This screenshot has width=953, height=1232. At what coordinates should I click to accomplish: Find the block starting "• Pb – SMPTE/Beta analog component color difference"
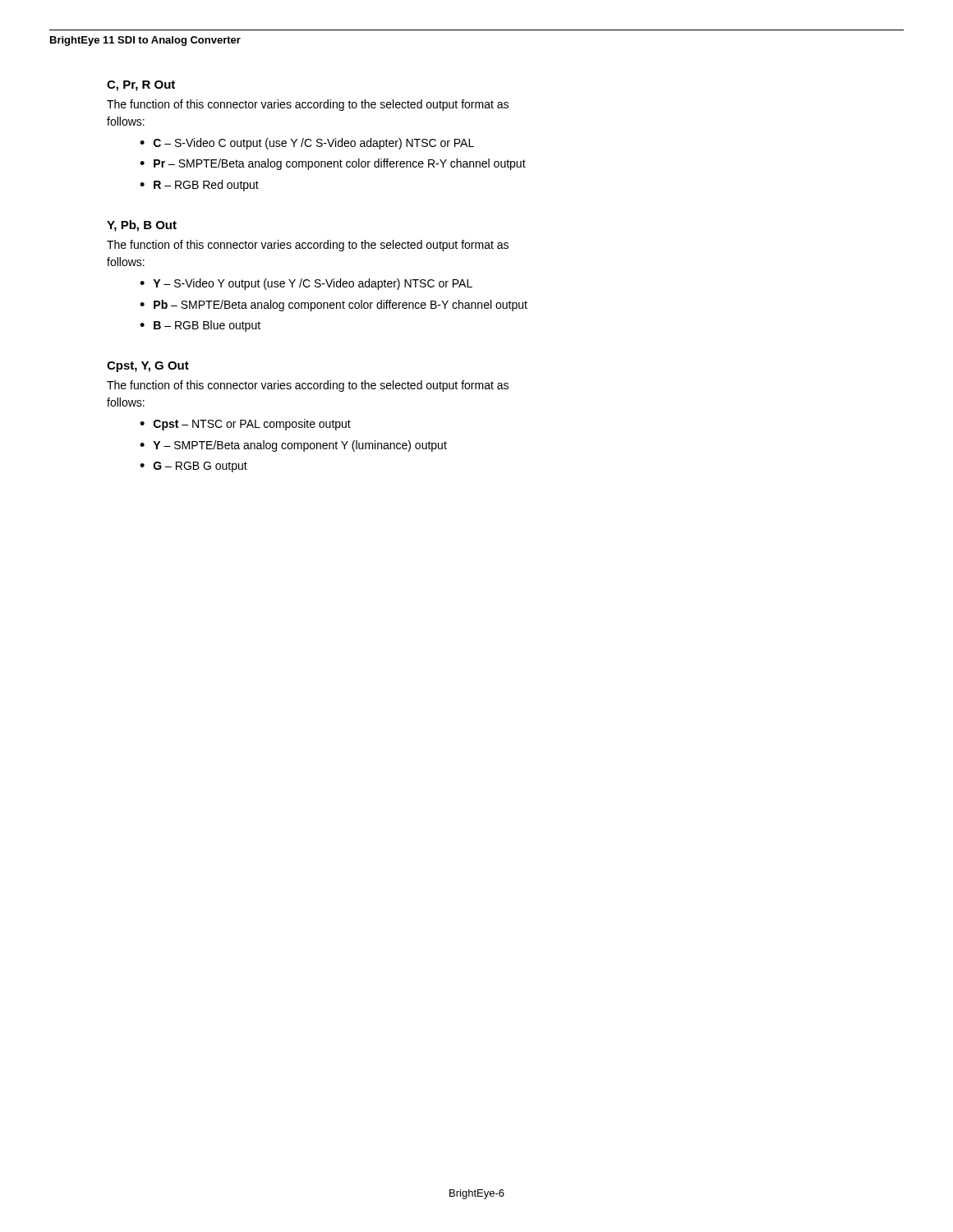[334, 305]
